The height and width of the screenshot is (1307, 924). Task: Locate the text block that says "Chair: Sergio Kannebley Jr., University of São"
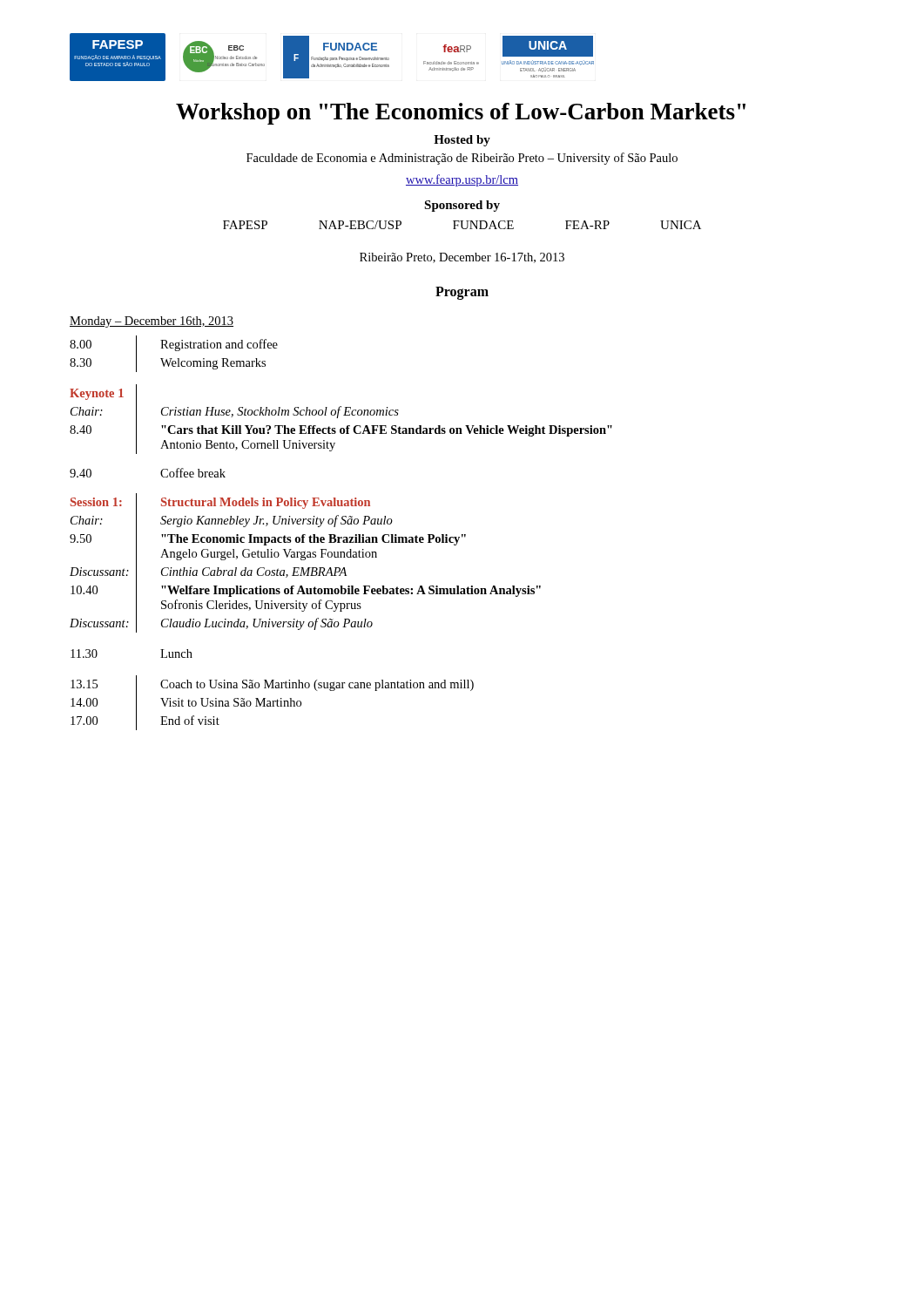pos(232,520)
